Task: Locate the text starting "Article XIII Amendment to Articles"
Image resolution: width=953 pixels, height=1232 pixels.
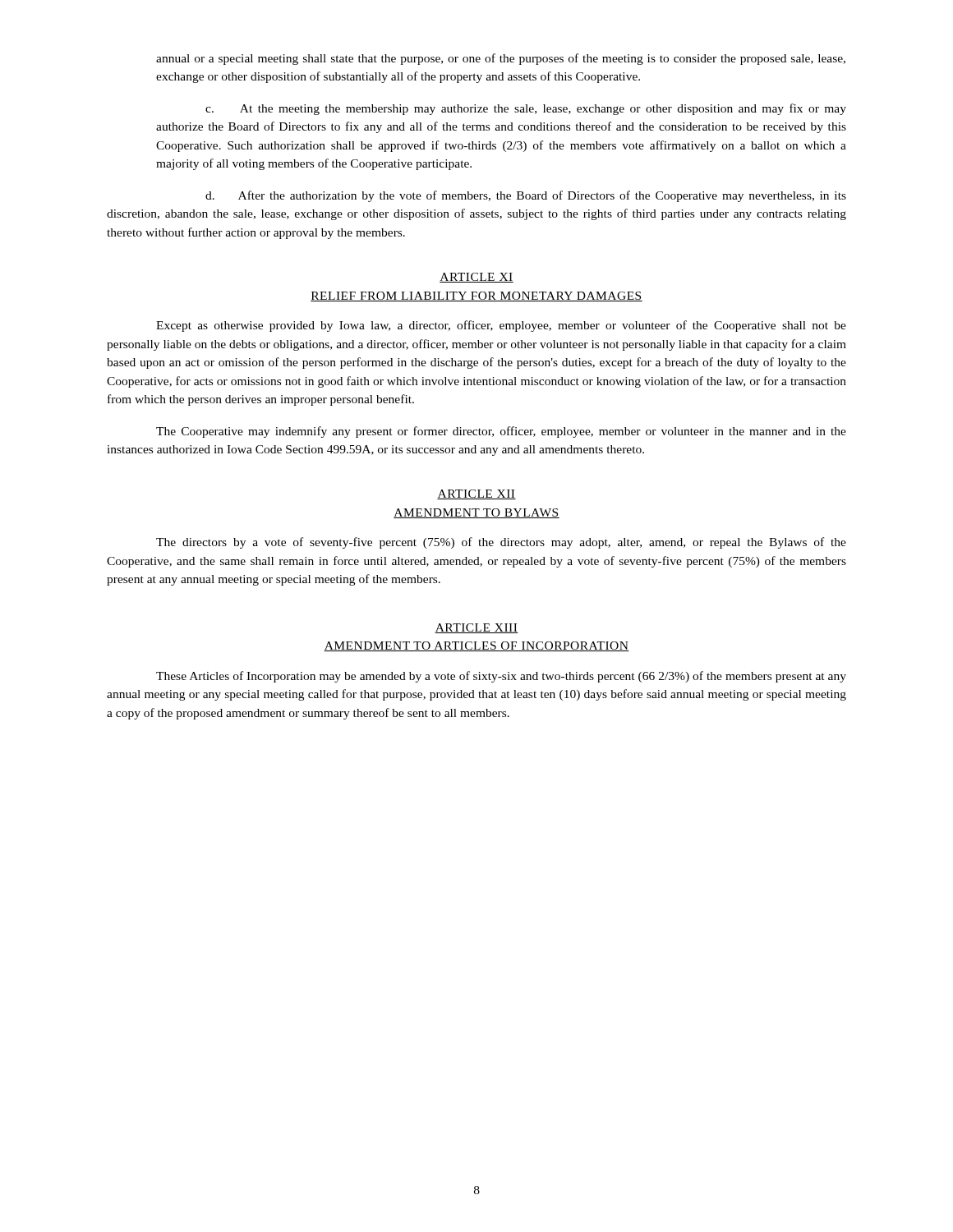Action: point(476,637)
